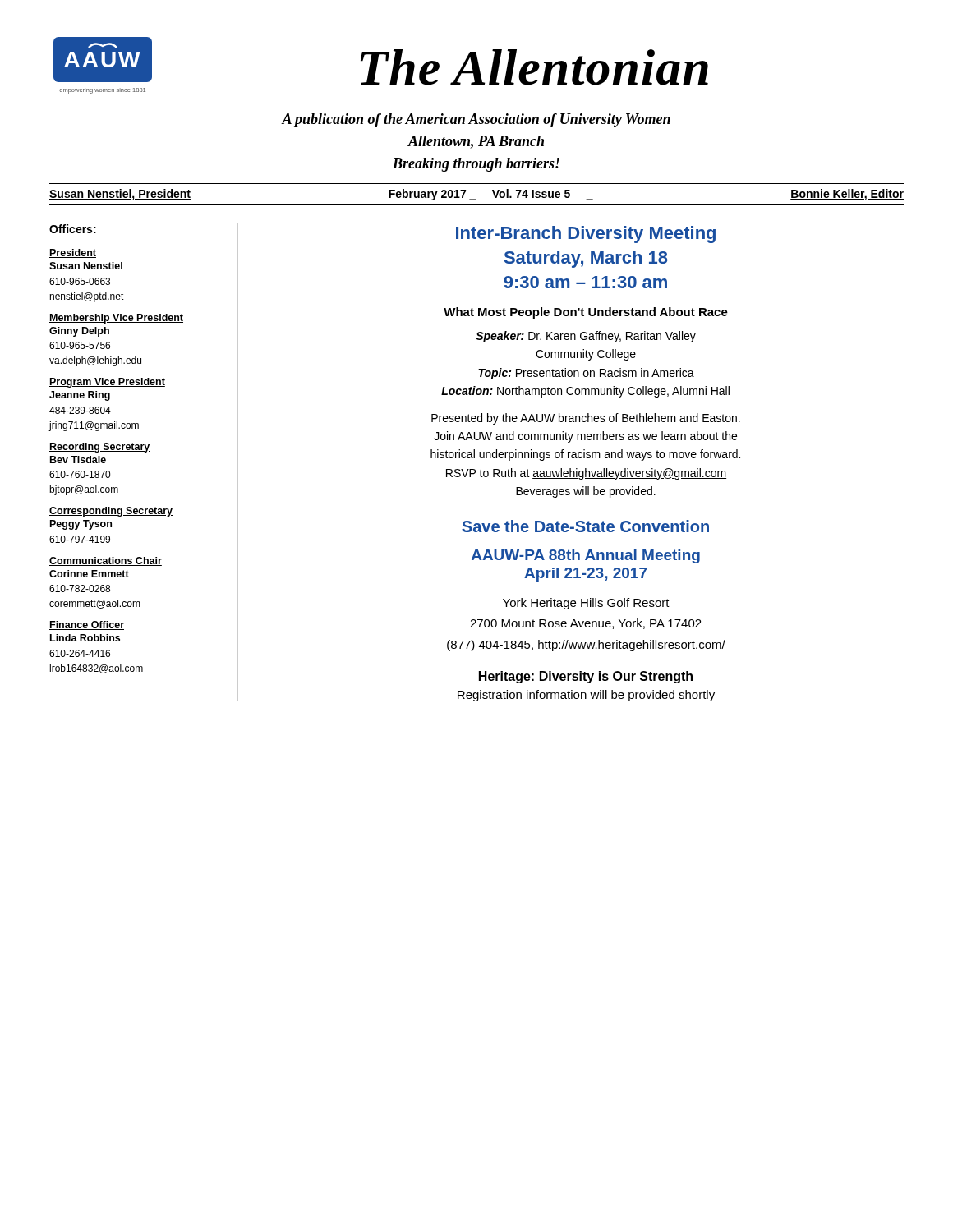Find the list item that says "Membership Vice President Ginny Delph 610‑965‑5756 va.delph@lehigh.edu"
953x1232 pixels.
click(116, 319)
